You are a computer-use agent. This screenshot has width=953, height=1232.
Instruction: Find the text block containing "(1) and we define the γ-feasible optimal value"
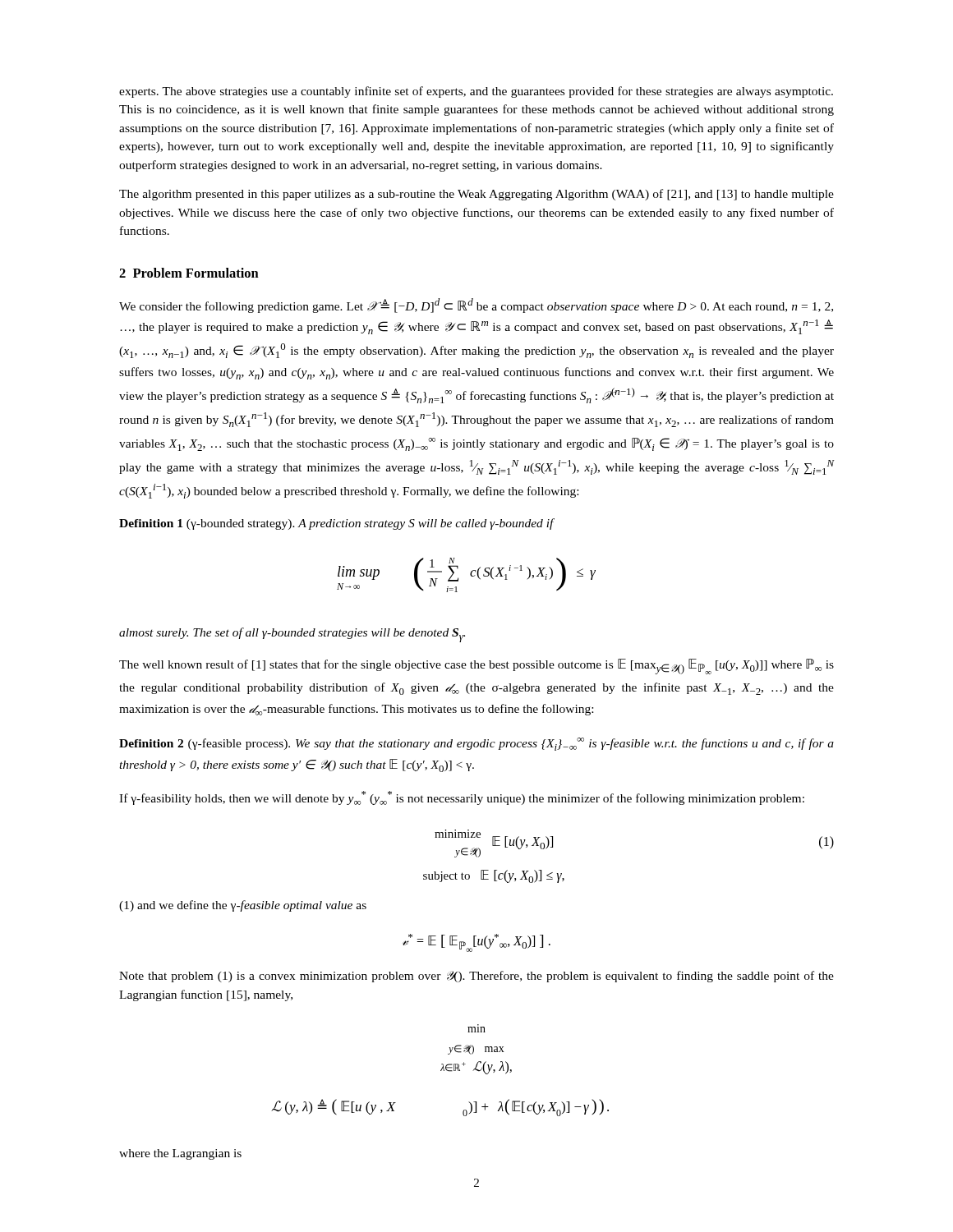243,904
